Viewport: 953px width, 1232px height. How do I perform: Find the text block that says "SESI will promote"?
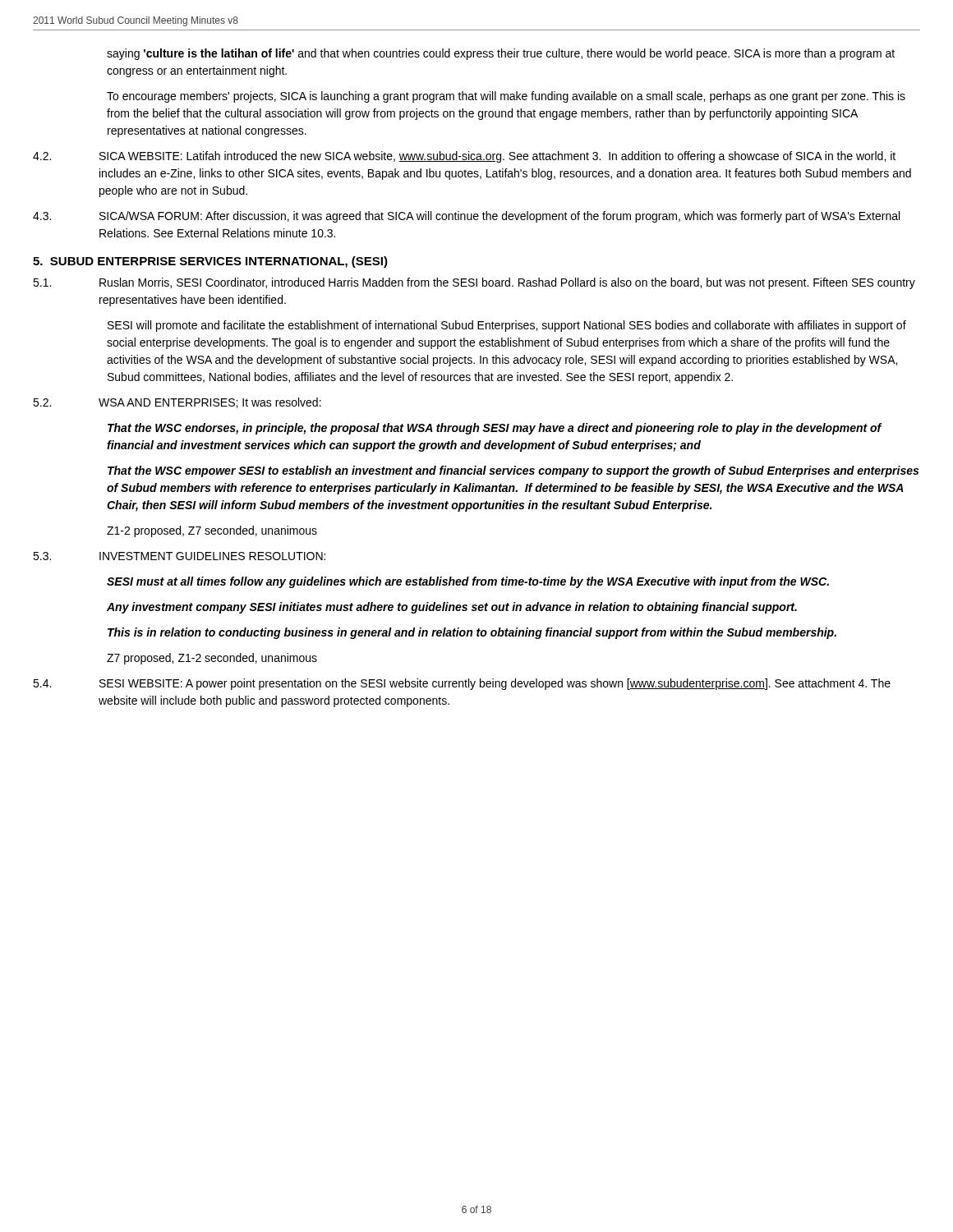click(506, 351)
